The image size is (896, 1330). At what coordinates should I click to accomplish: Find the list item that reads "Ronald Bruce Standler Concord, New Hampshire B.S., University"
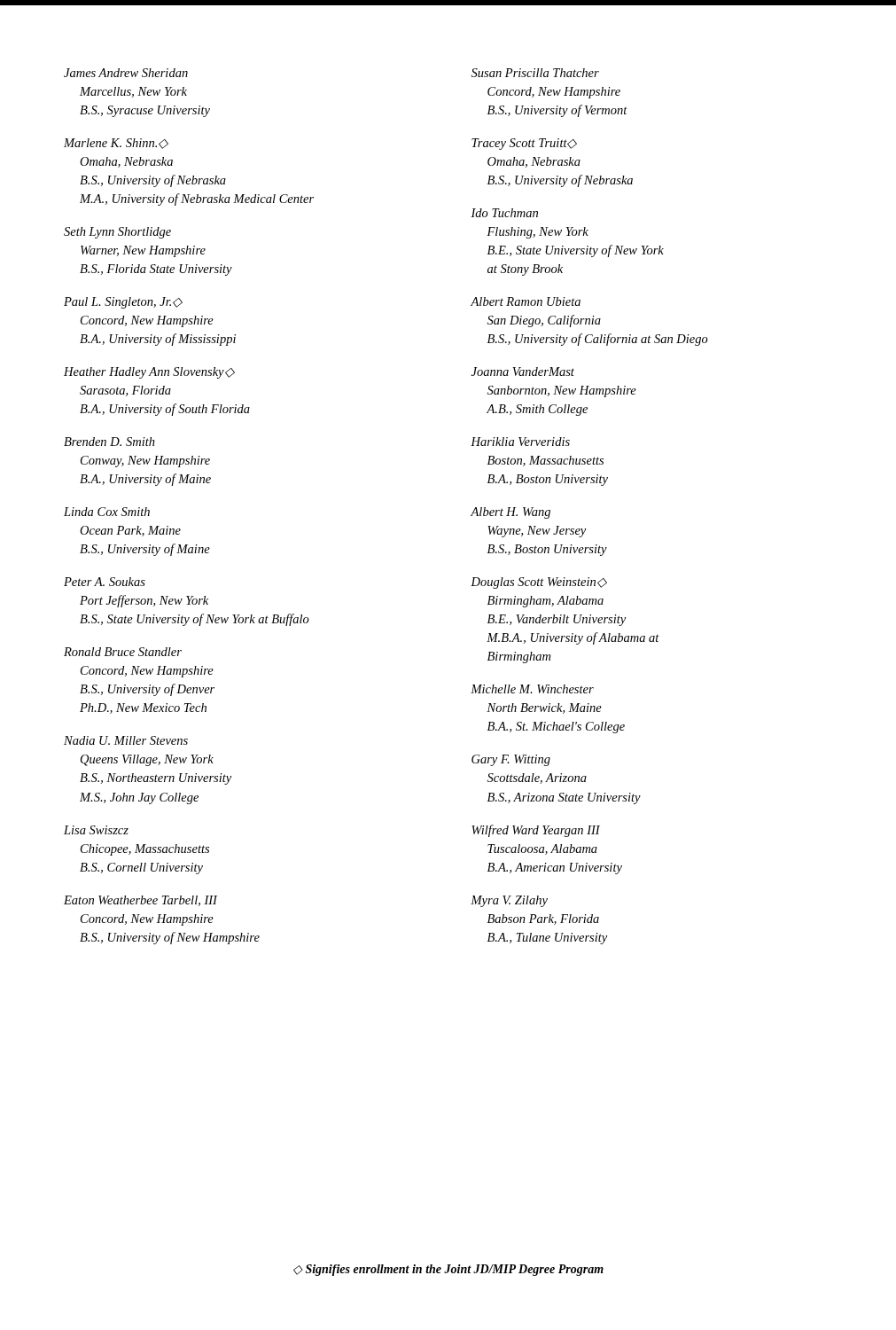tap(123, 652)
